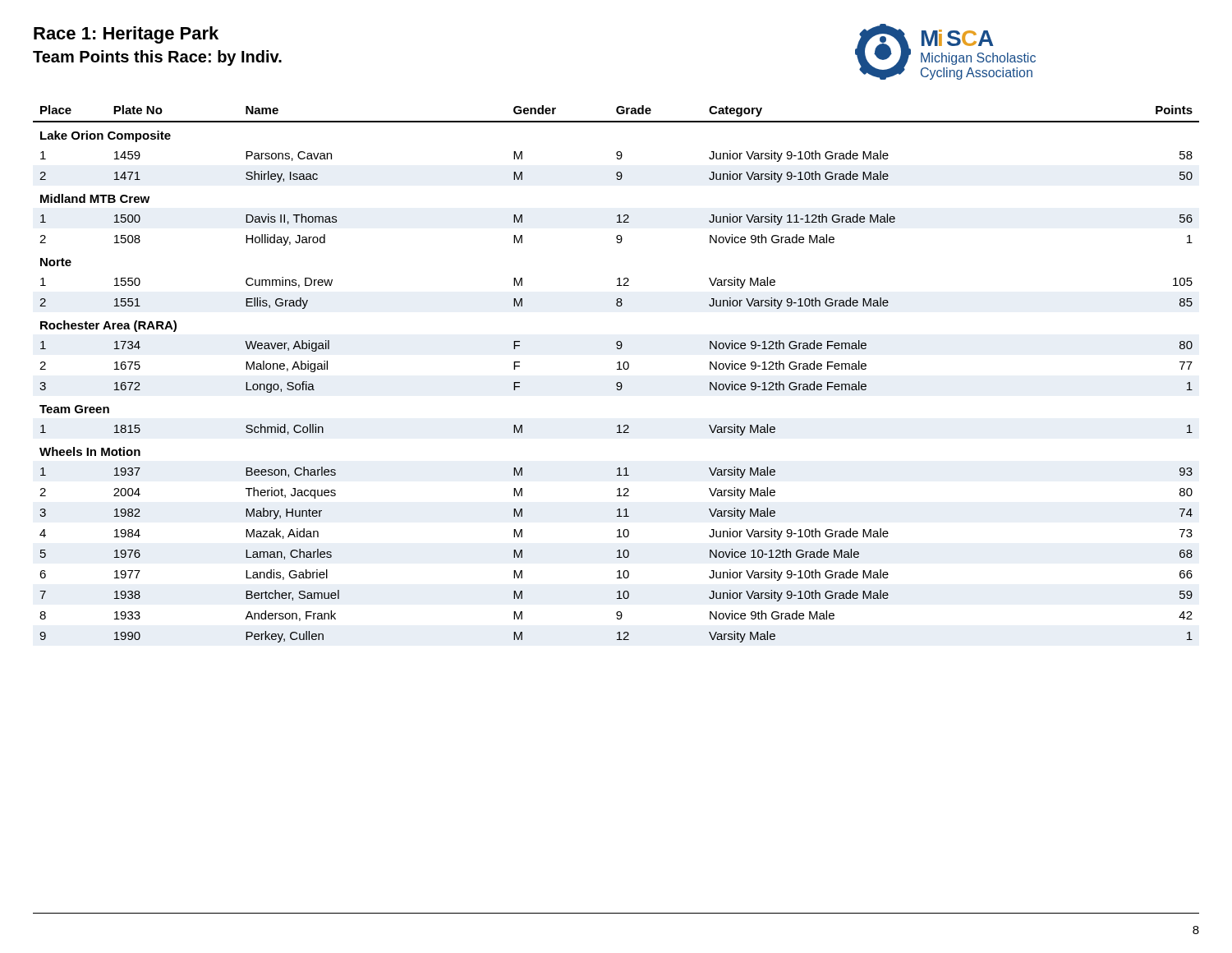
Task: Select the table that reads "Bertcher, Samuel"
Action: pos(616,372)
